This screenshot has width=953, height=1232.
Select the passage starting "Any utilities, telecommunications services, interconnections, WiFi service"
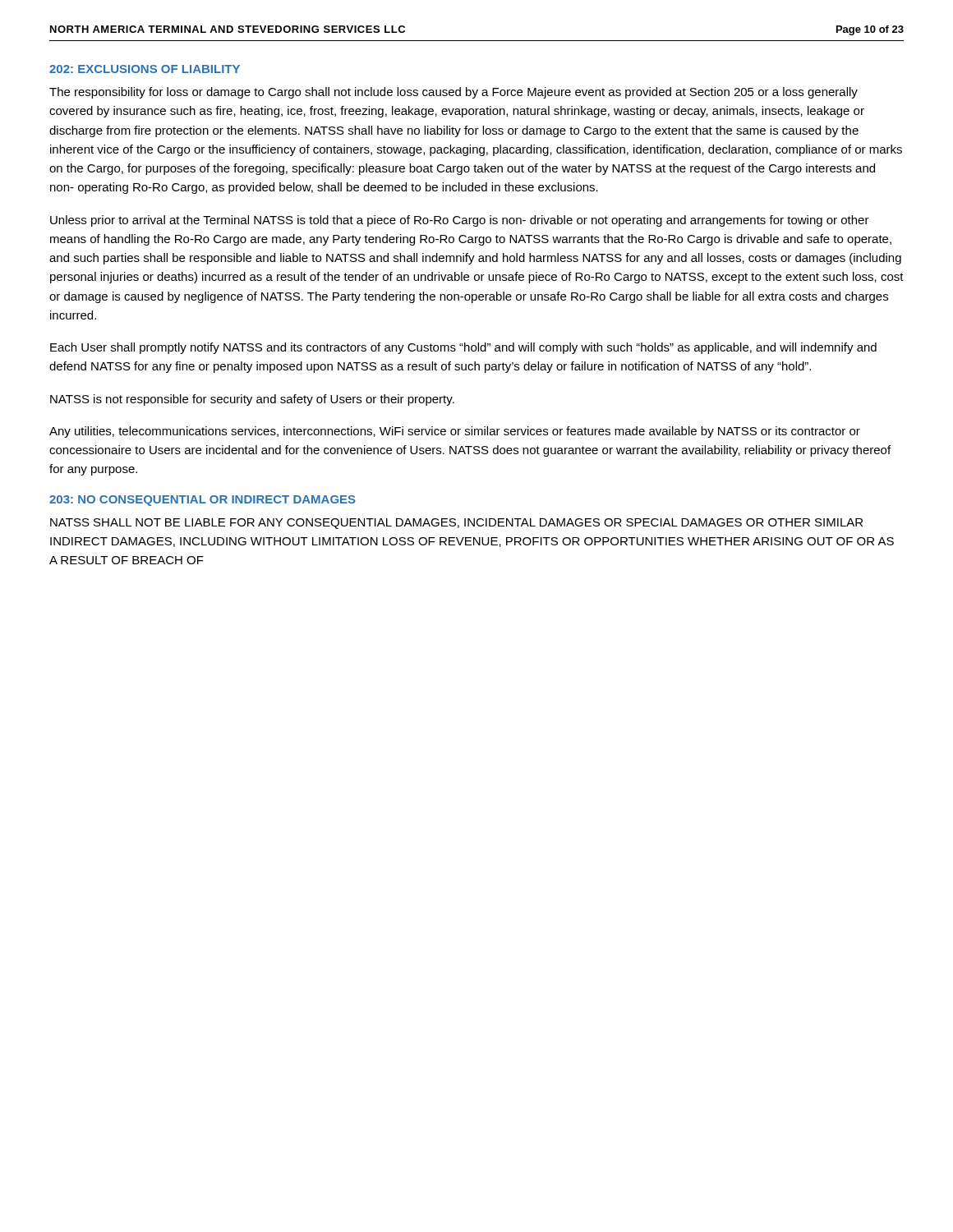click(x=470, y=450)
